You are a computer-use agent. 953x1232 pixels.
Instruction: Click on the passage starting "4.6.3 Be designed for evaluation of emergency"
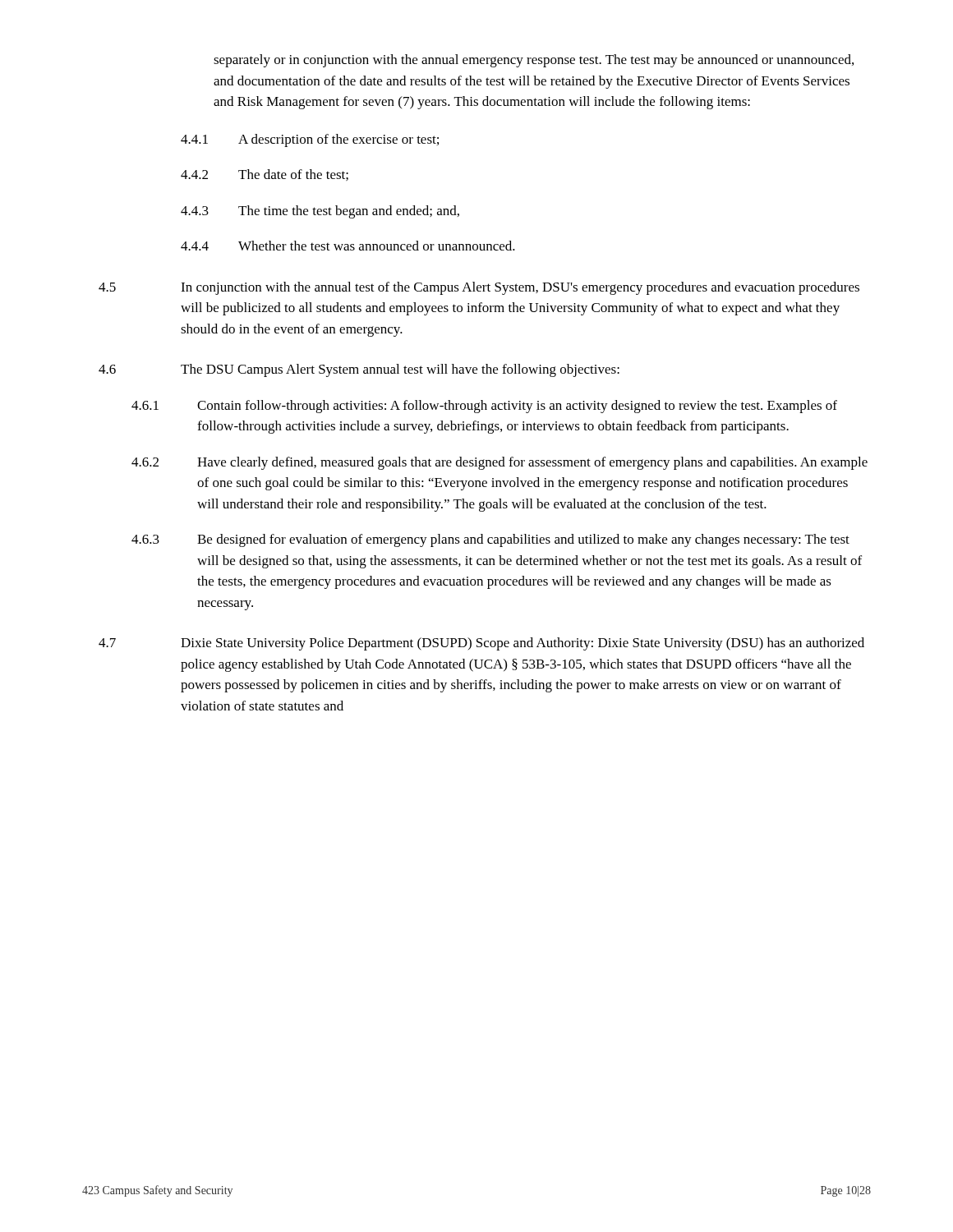[x=501, y=571]
